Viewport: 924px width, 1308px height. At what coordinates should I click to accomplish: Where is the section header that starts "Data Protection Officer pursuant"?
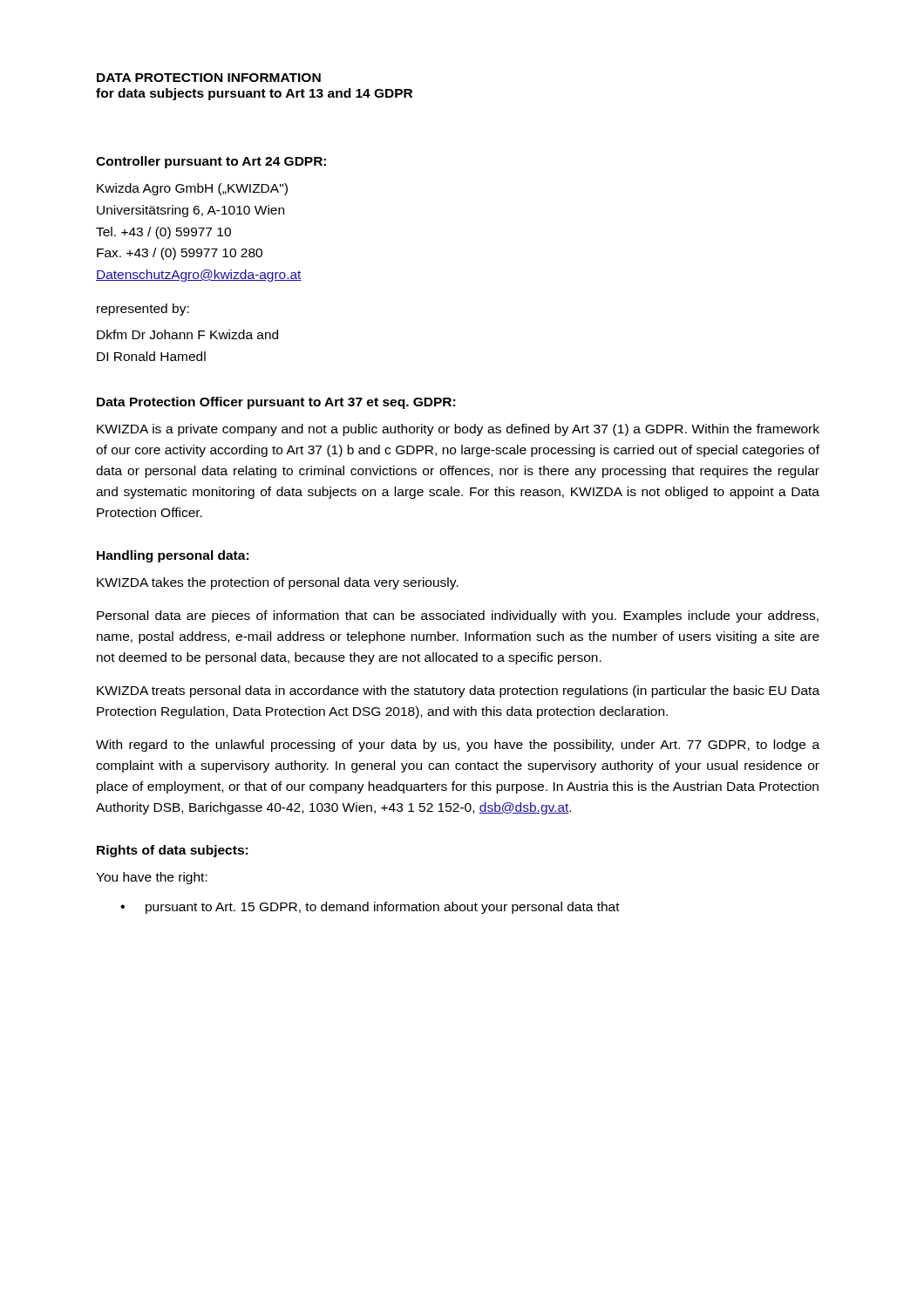pyautogui.click(x=276, y=401)
